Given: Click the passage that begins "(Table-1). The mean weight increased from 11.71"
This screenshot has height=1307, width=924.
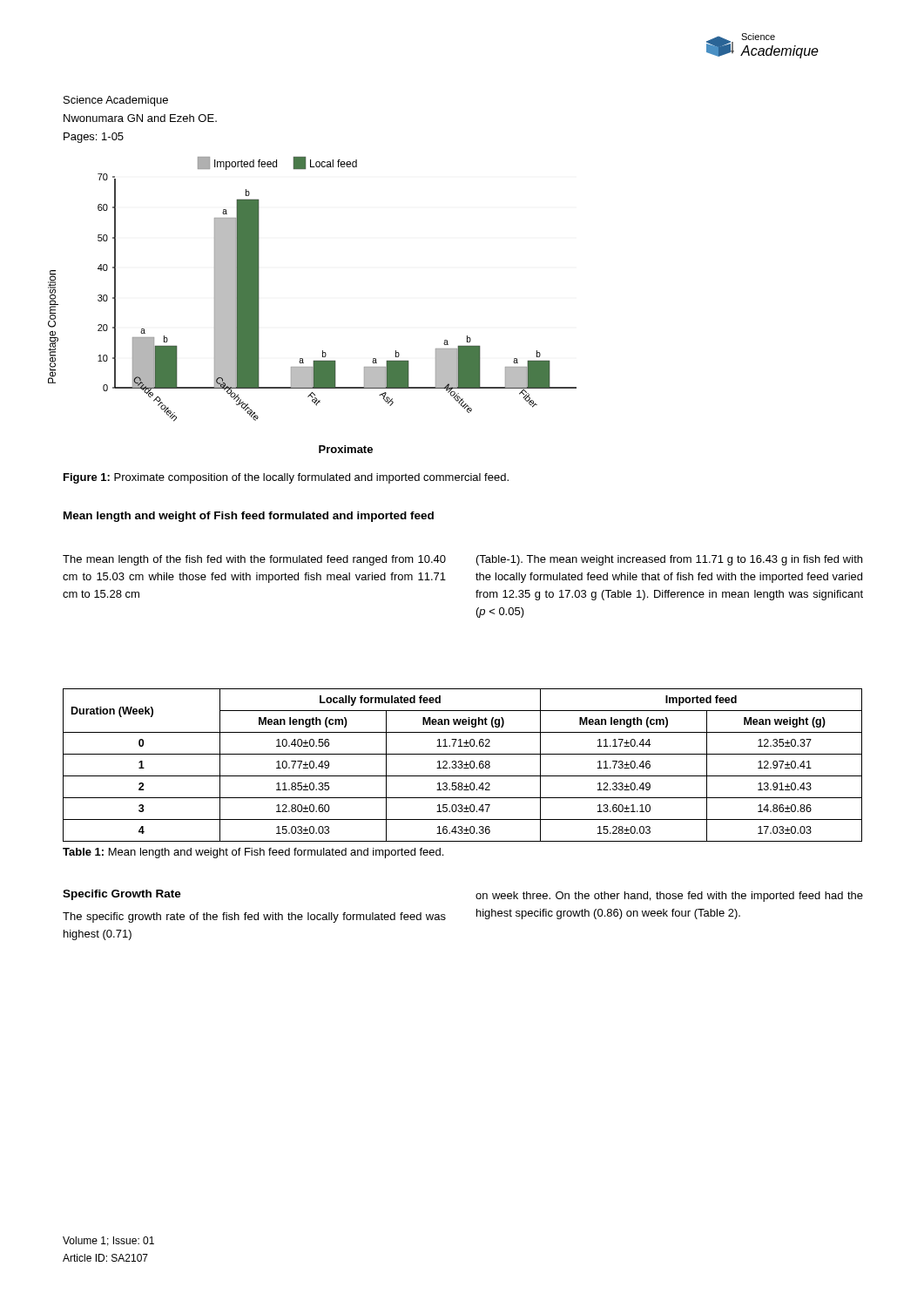Looking at the screenshot, I should tap(669, 585).
